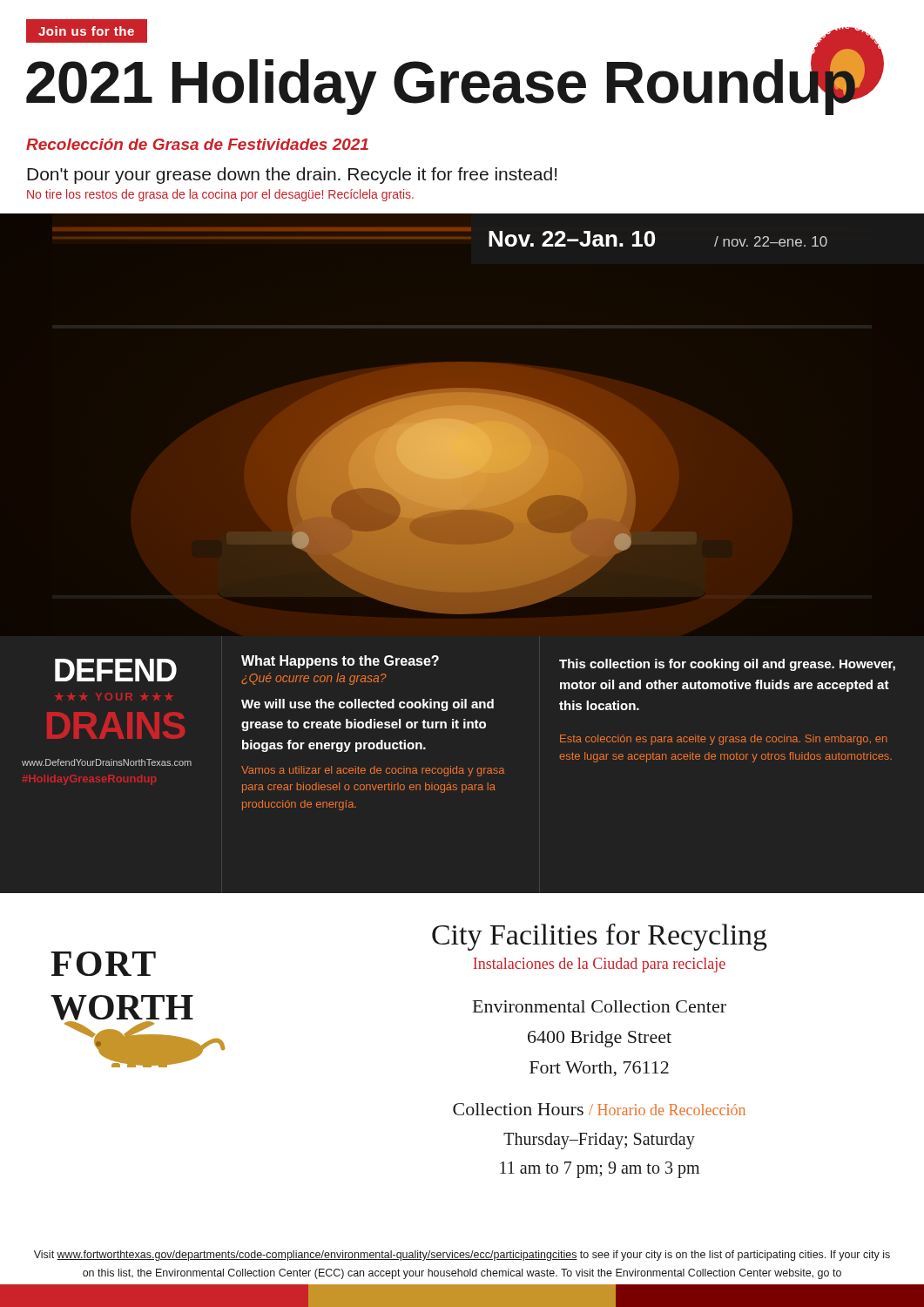Screen dimensions: 1307x924
Task: Click on the block starting "No tire los restos"
Action: point(220,194)
